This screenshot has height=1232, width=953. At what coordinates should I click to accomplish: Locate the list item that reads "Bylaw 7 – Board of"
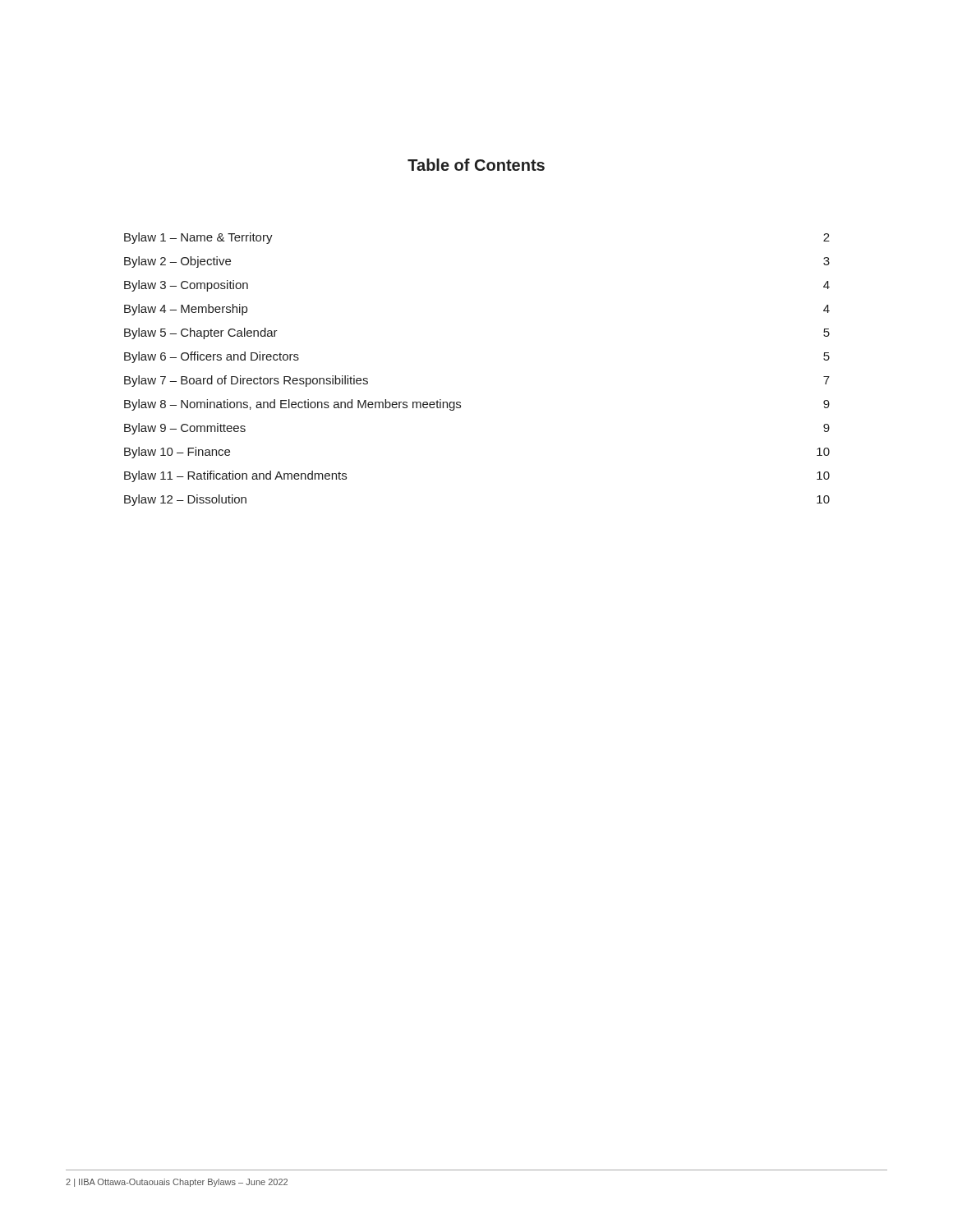click(244, 381)
